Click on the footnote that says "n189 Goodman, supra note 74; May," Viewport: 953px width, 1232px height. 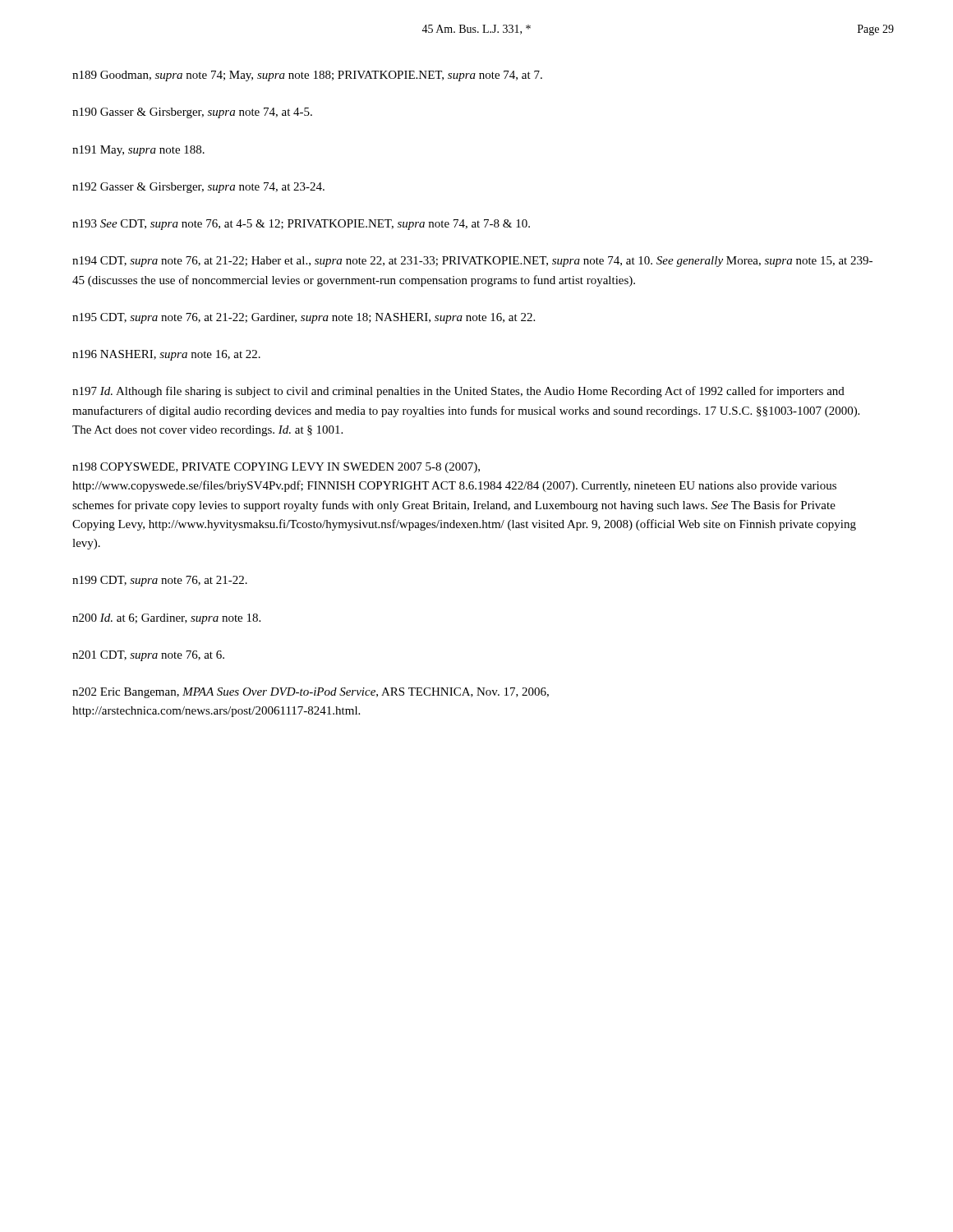pos(308,75)
